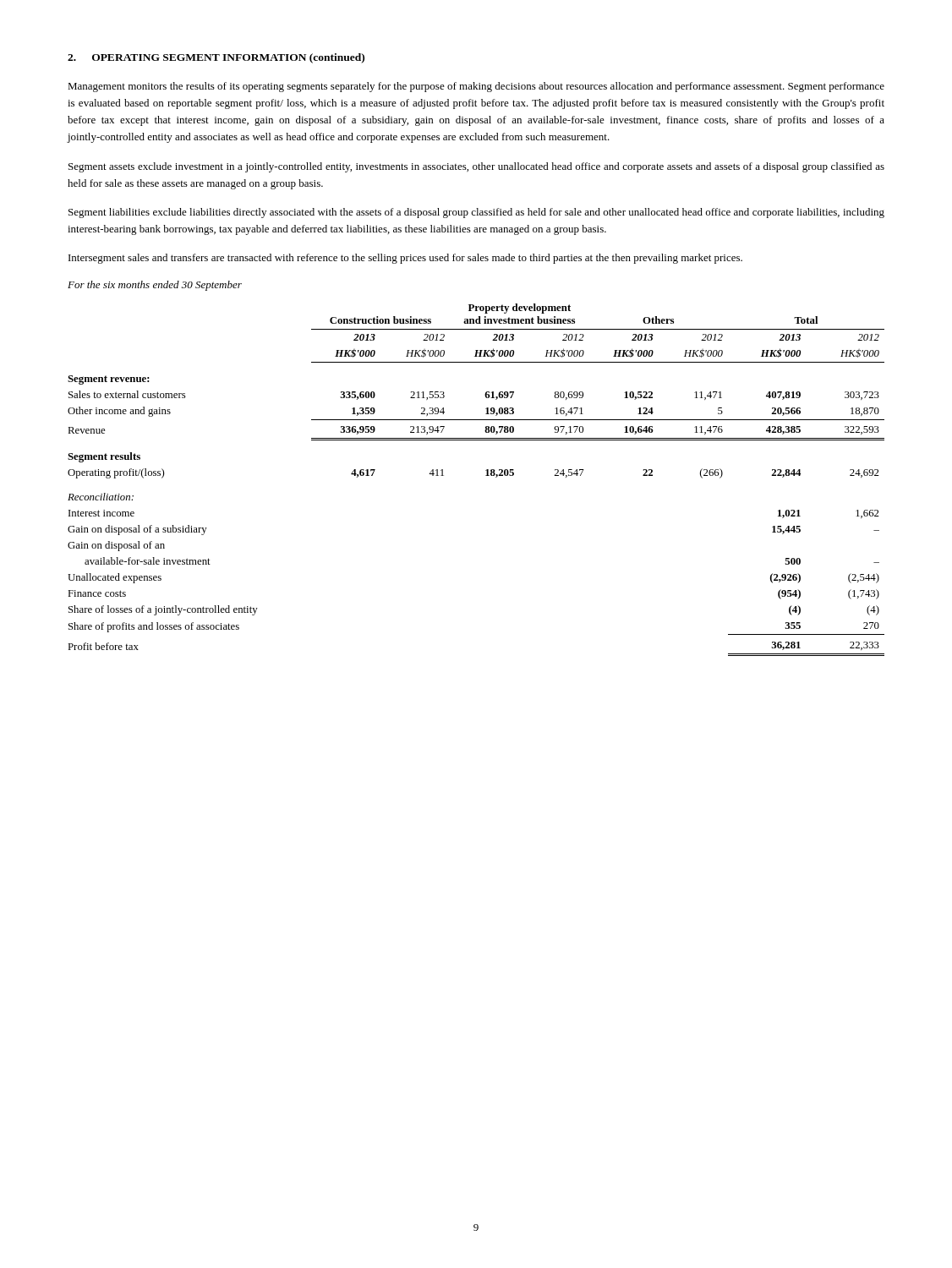Point to the block starting "Segment liabilities exclude liabilities directly associated with the"
Image resolution: width=952 pixels, height=1268 pixels.
click(x=476, y=220)
